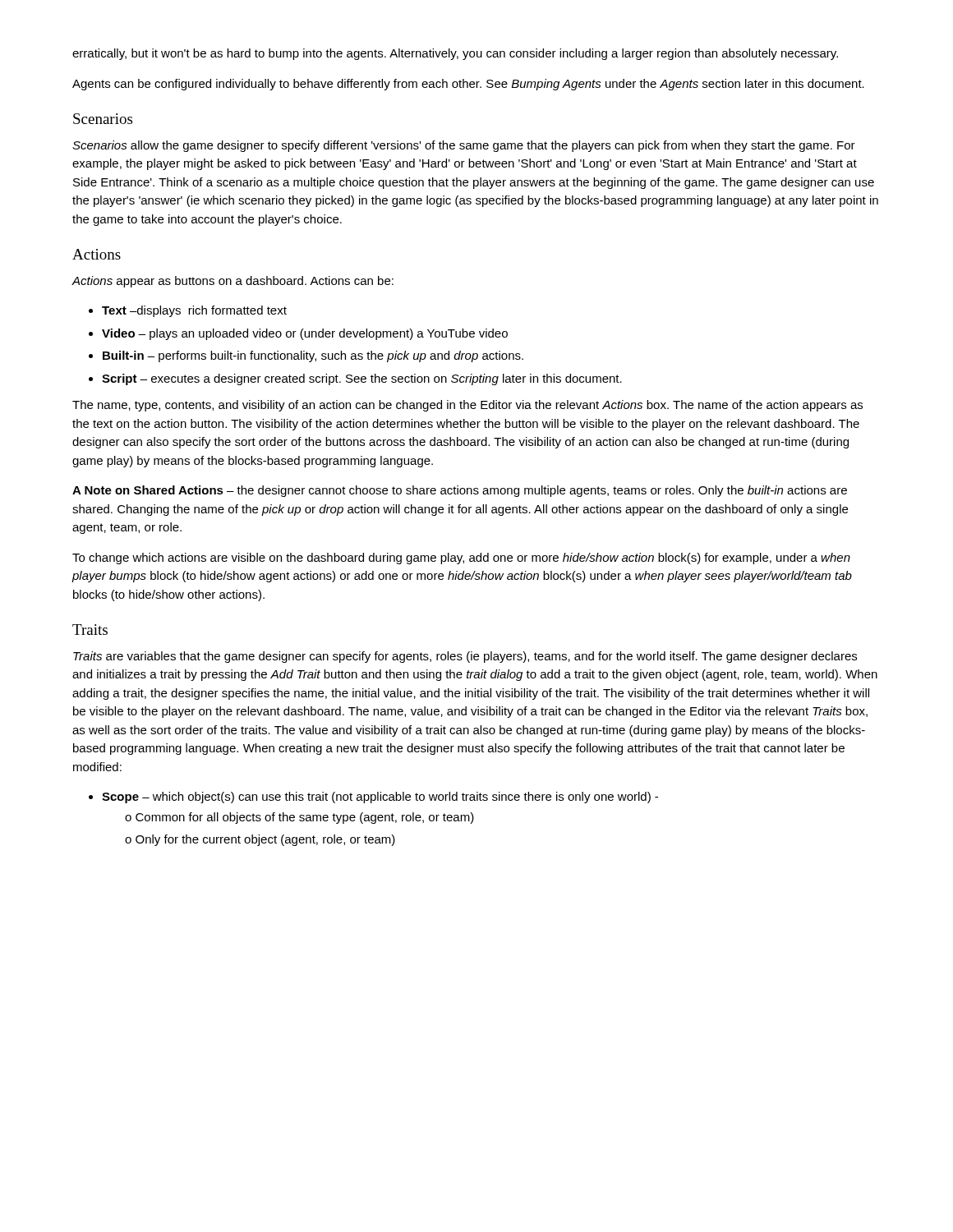Point to the block beginning "erratically, but it"
953x1232 pixels.
click(476, 54)
